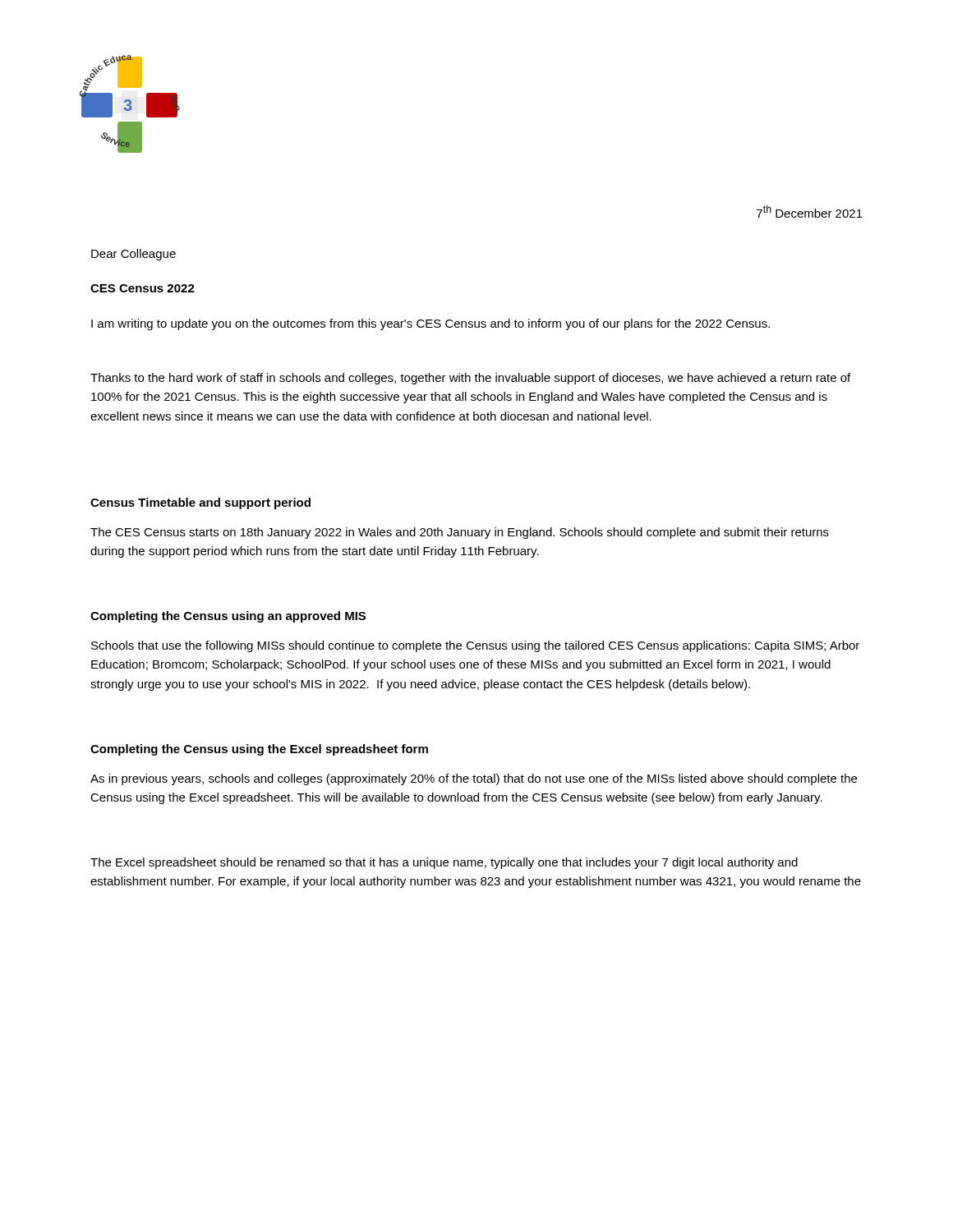
Task: Where does it say "CES Census 2022"?
Action: [x=142, y=288]
